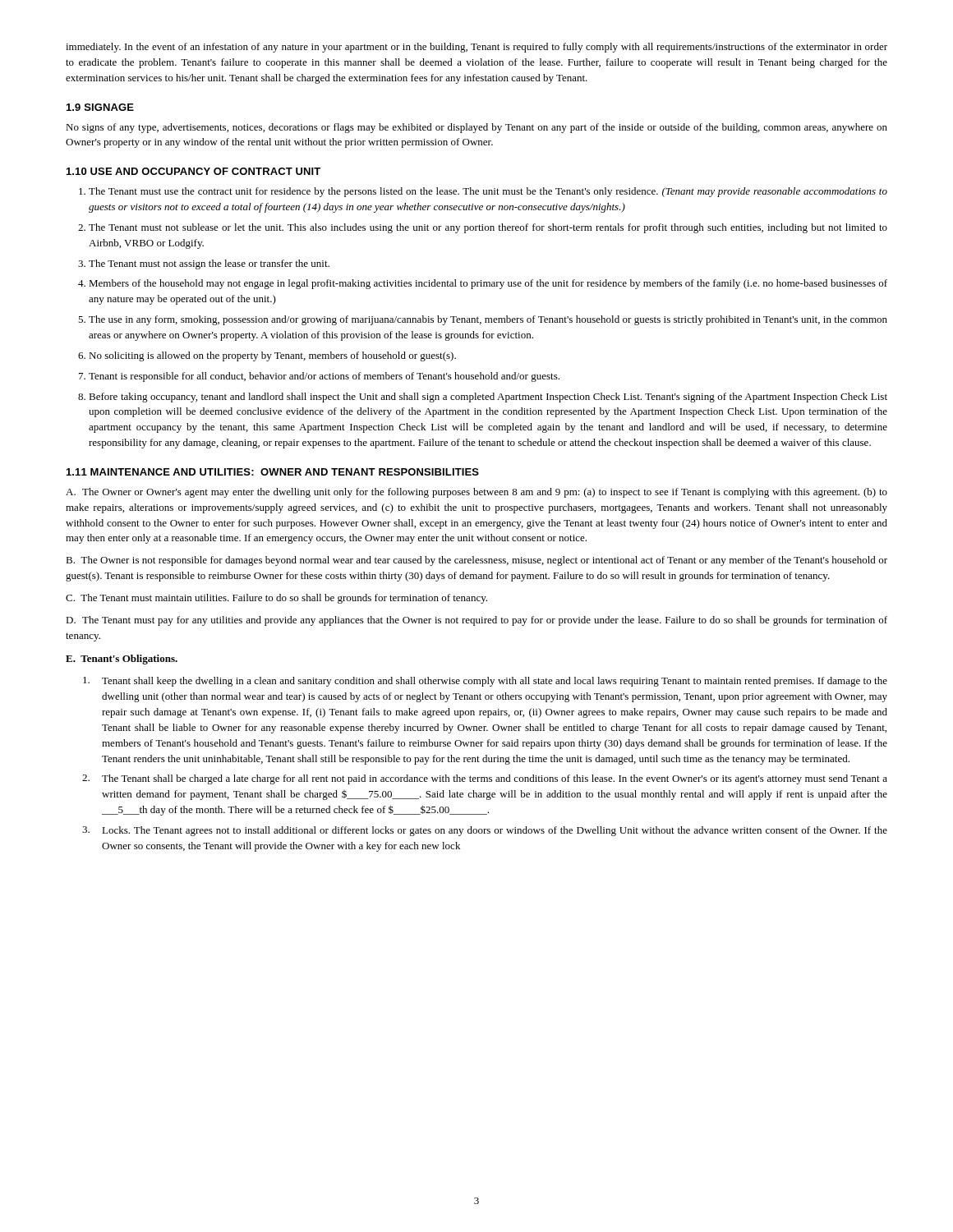Viewport: 953px width, 1232px height.
Task: Click on the list item that reads "Tenant is responsible for all"
Action: click(x=488, y=376)
